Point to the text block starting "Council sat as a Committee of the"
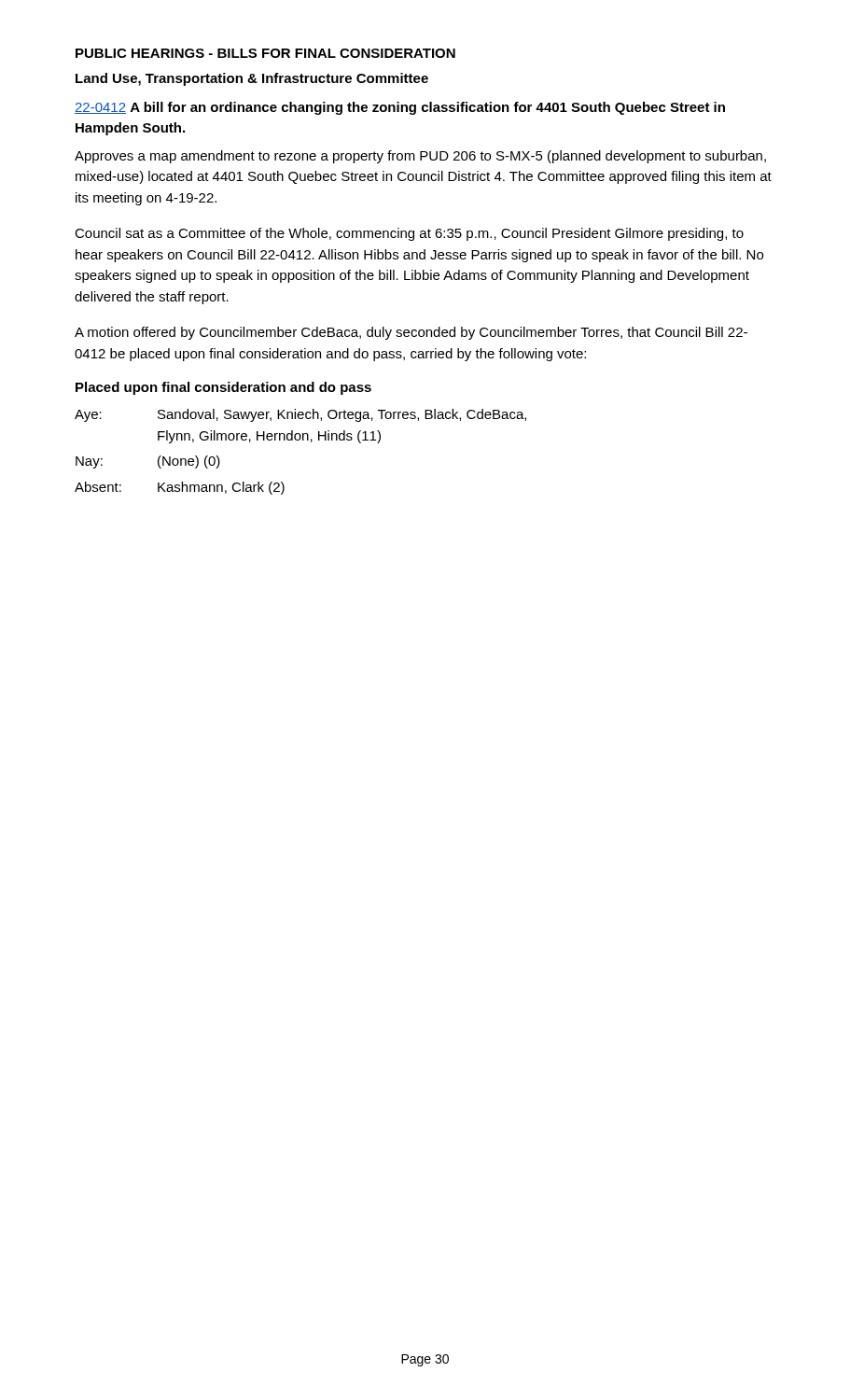This screenshot has height=1400, width=850. [419, 264]
